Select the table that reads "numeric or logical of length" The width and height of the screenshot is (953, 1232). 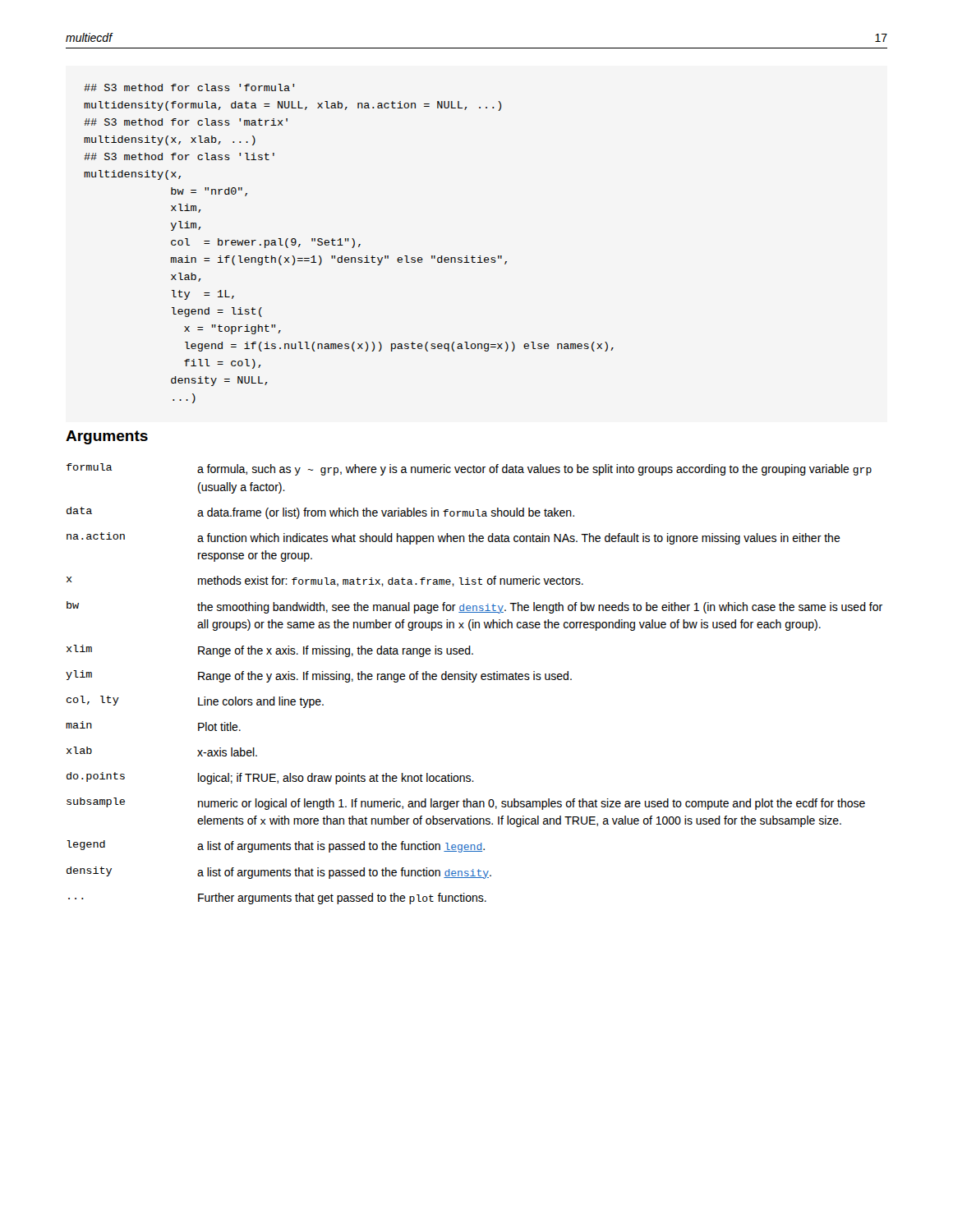pyautogui.click(x=476, y=684)
